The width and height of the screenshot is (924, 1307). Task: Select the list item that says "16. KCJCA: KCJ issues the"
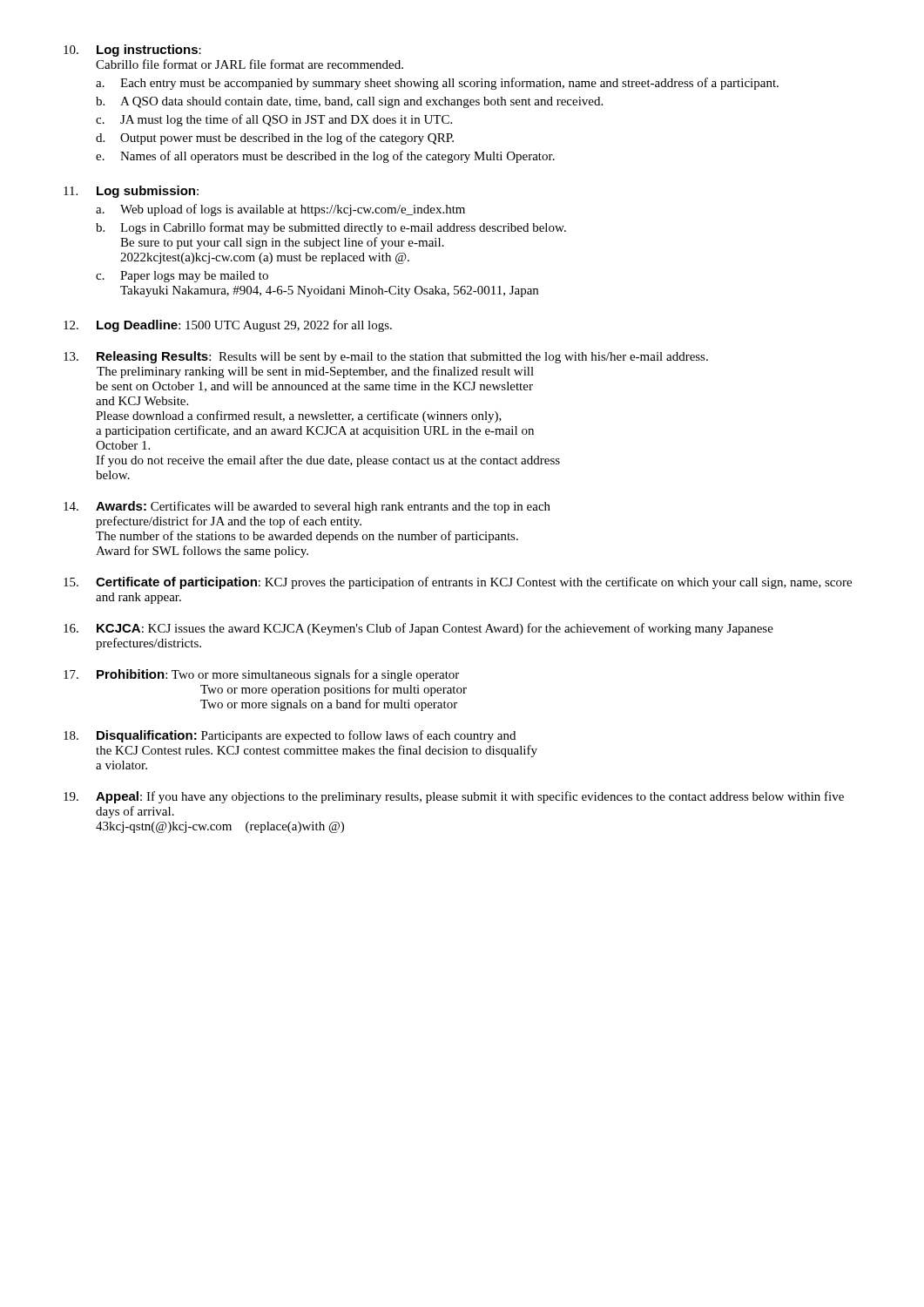click(x=462, y=636)
